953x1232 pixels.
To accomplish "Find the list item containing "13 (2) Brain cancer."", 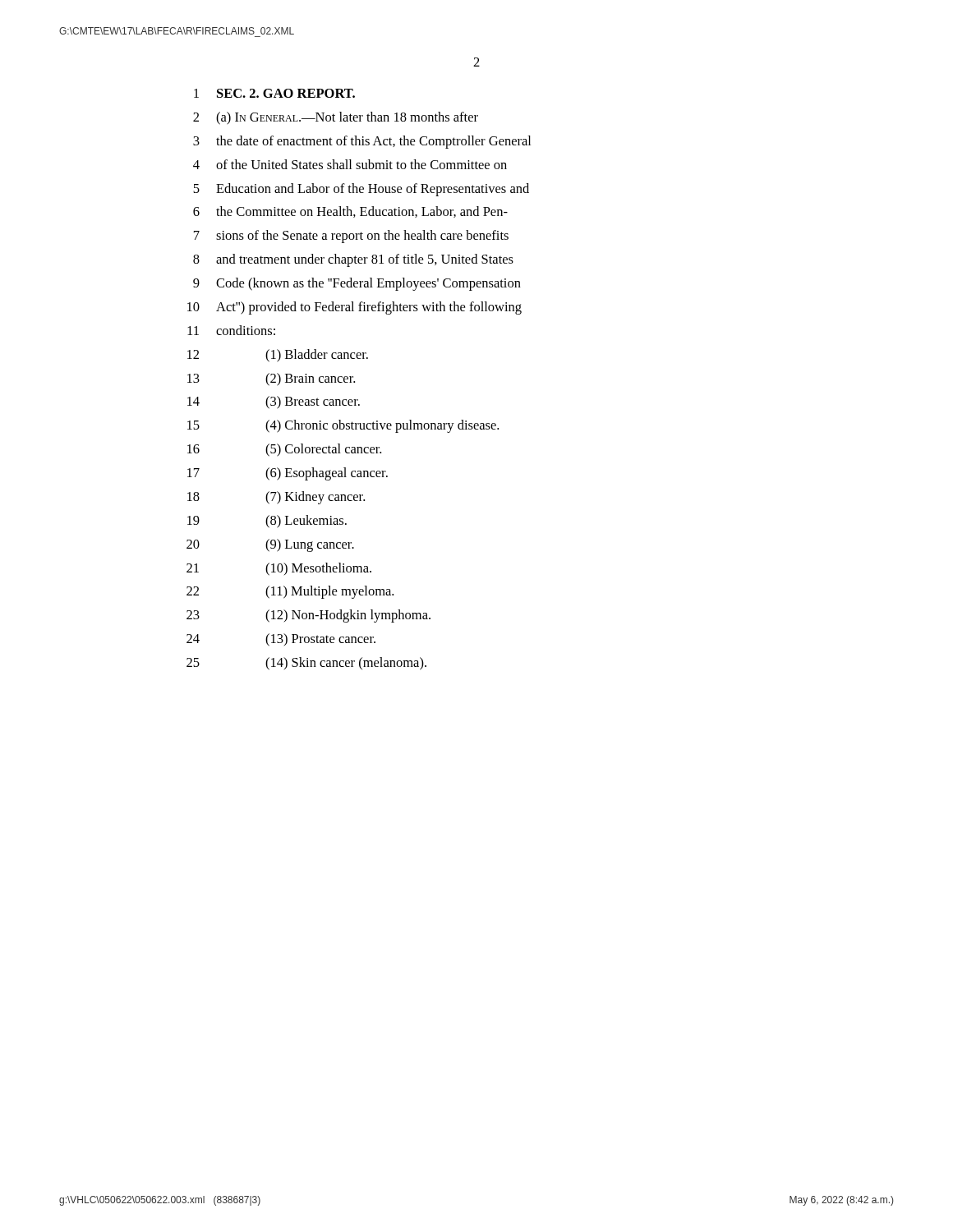I will 271,379.
